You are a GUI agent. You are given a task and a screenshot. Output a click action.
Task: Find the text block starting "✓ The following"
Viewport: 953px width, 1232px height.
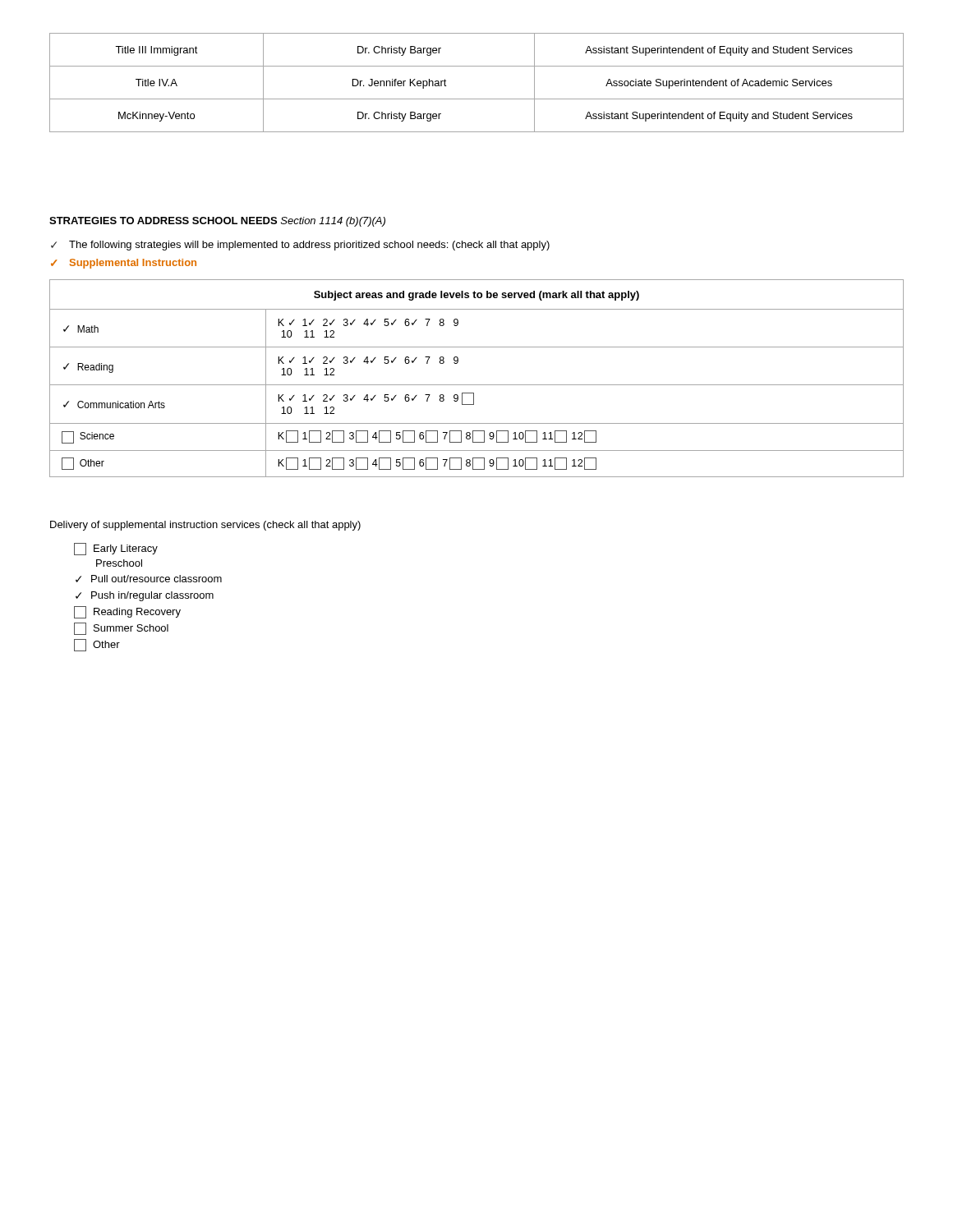tap(300, 245)
